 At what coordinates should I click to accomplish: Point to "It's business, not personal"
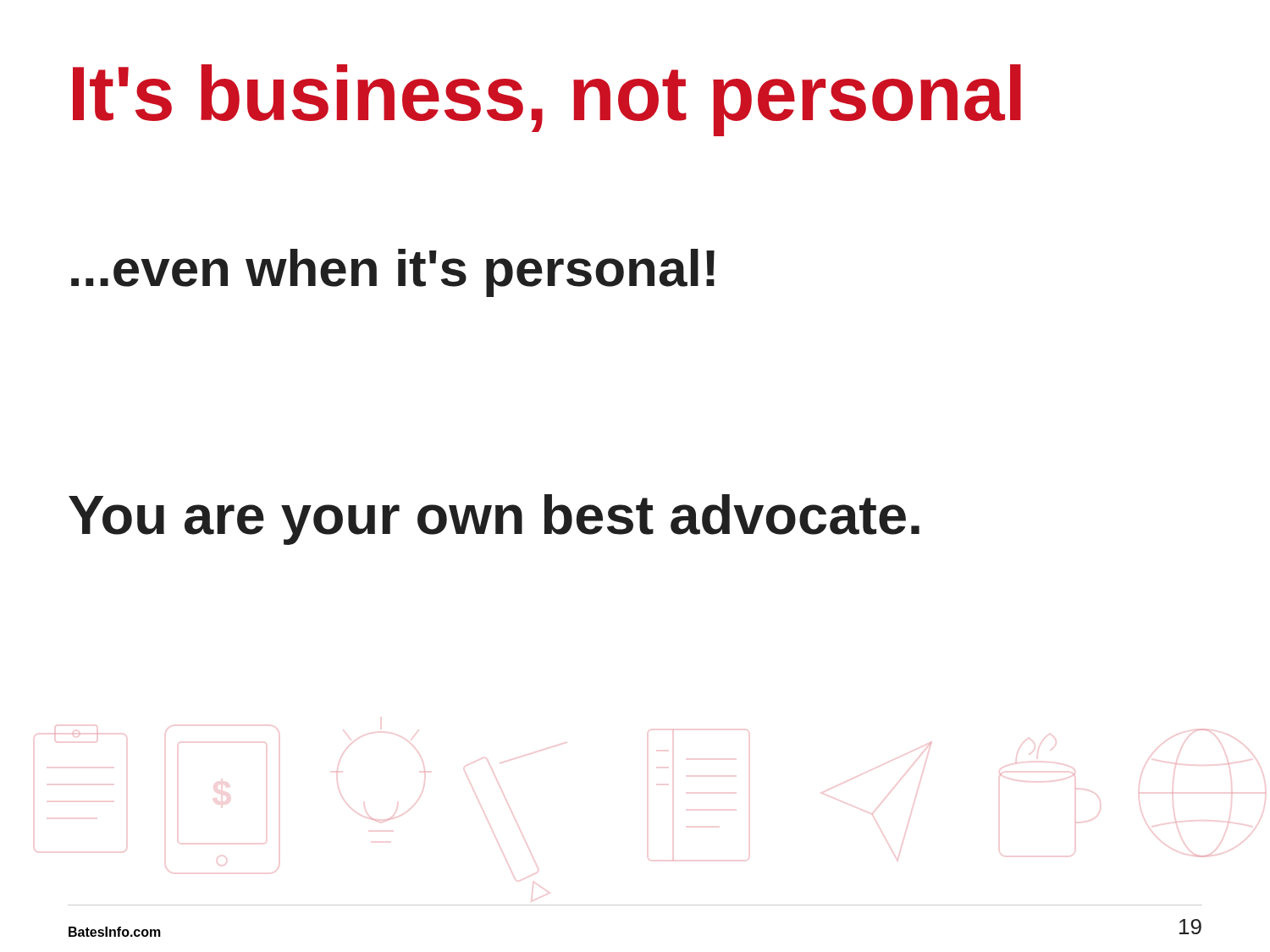pos(547,94)
